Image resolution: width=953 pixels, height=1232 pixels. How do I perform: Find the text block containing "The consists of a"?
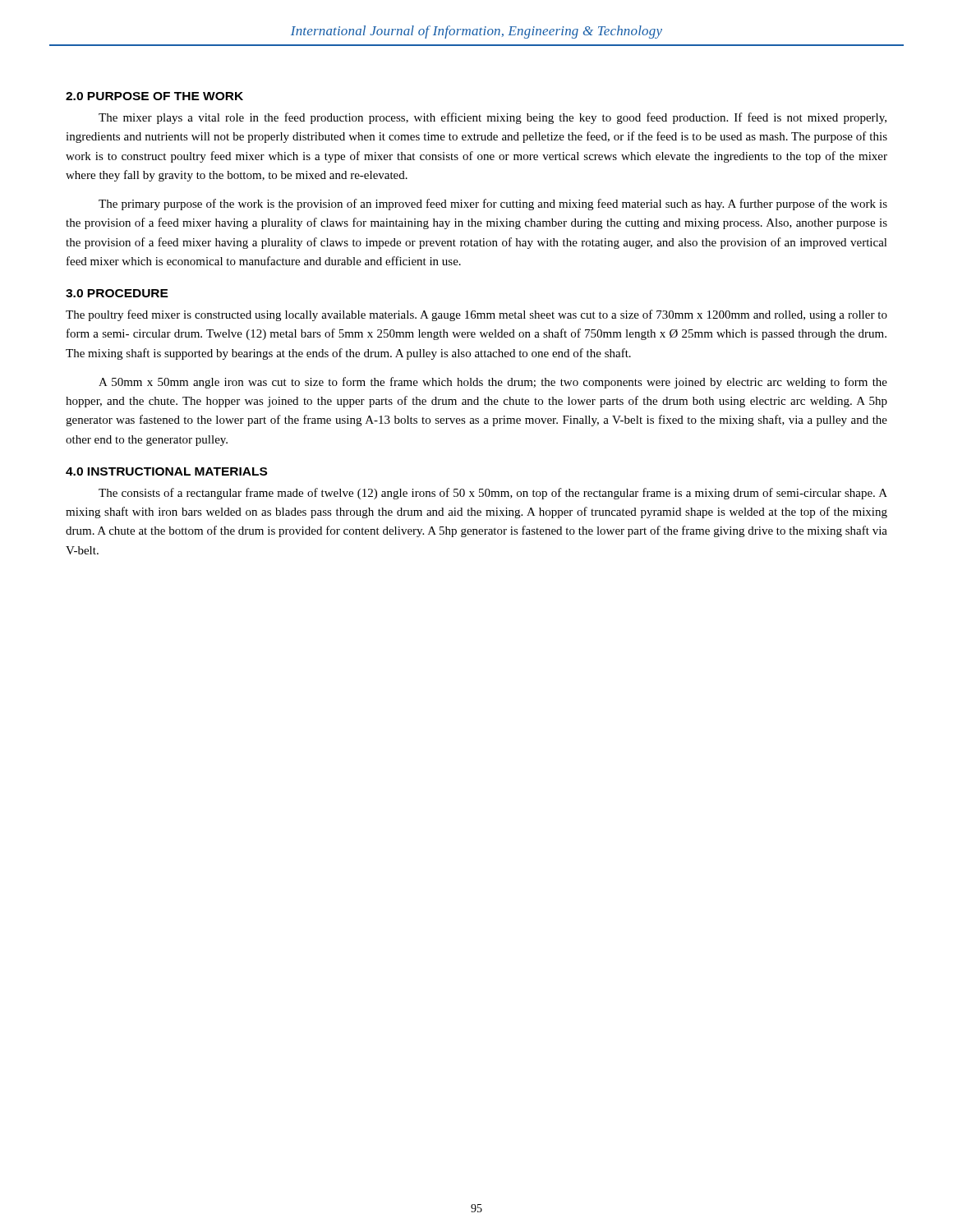476,521
